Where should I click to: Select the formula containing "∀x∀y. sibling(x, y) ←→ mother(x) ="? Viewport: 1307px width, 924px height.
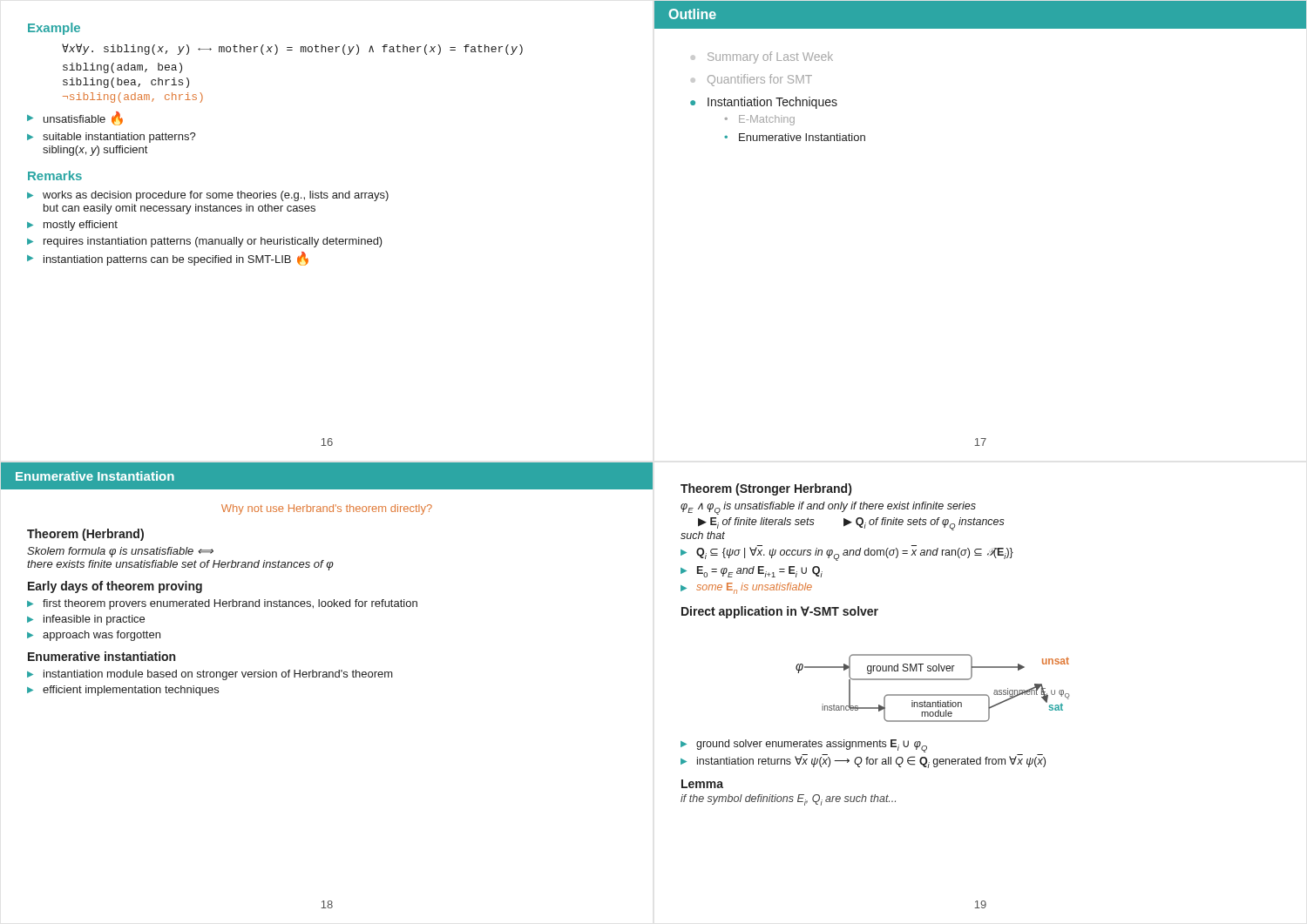(293, 49)
